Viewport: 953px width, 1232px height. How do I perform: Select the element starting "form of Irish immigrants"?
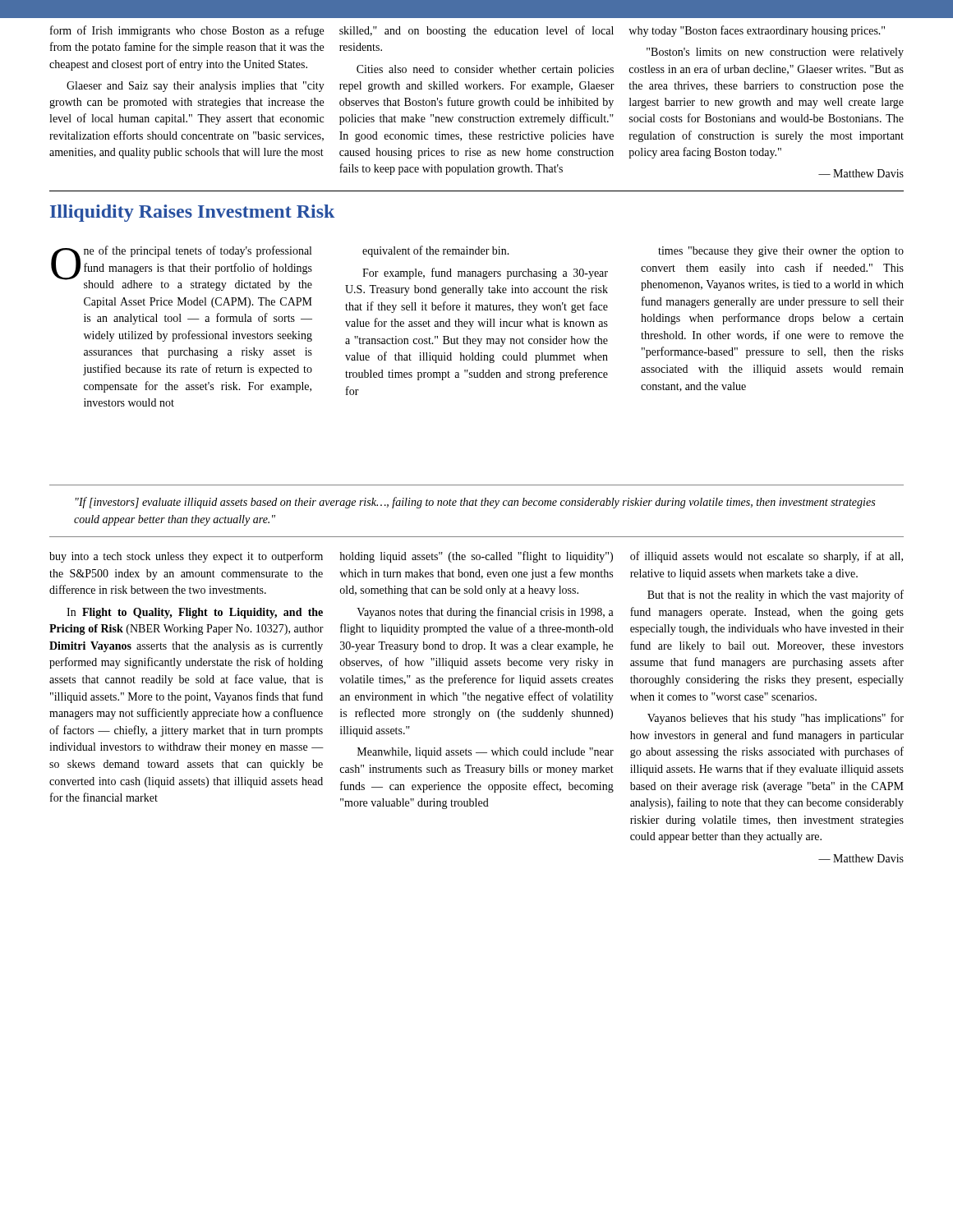pyautogui.click(x=187, y=92)
